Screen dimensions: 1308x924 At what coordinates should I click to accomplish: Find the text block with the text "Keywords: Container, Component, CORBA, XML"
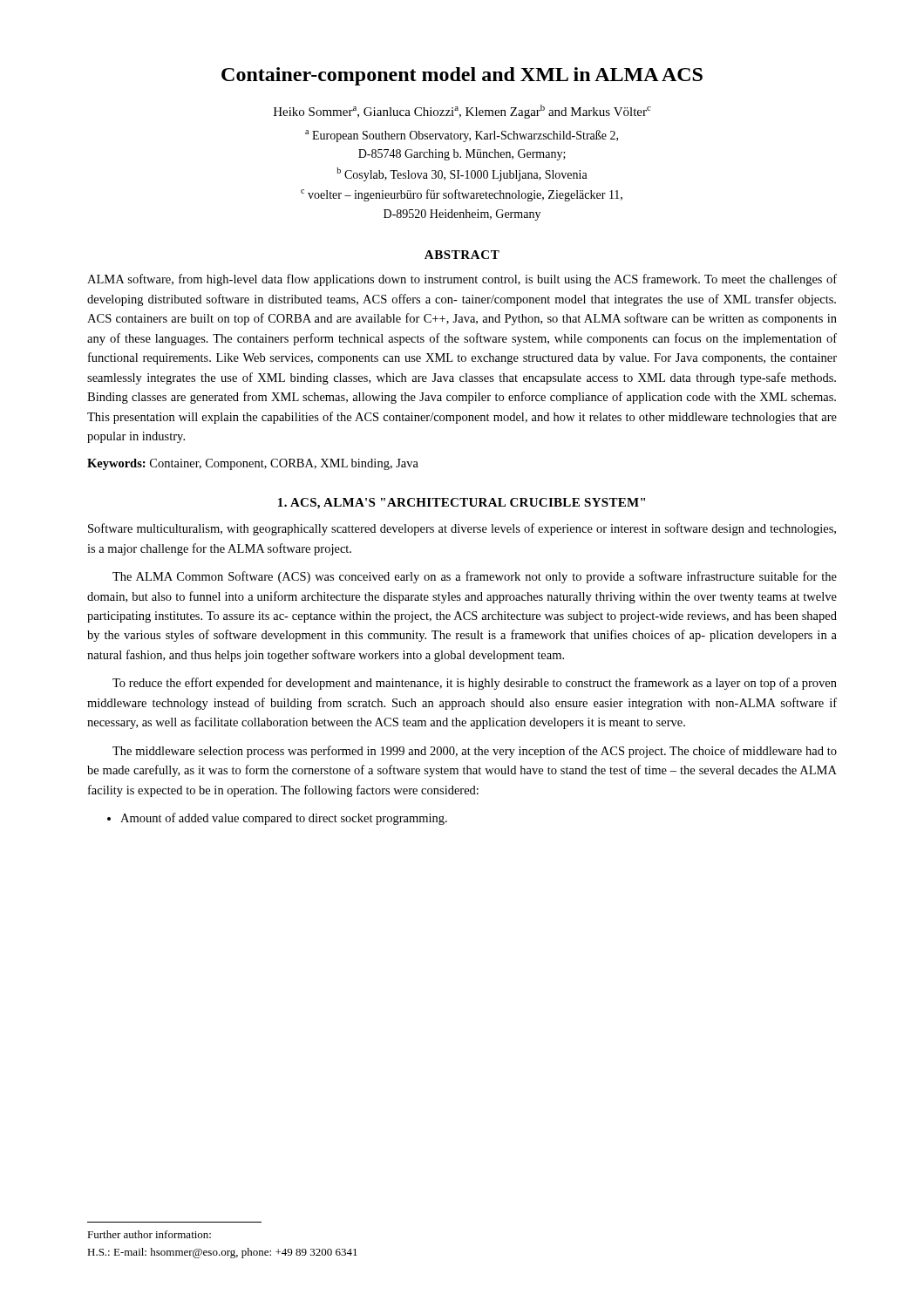(253, 463)
